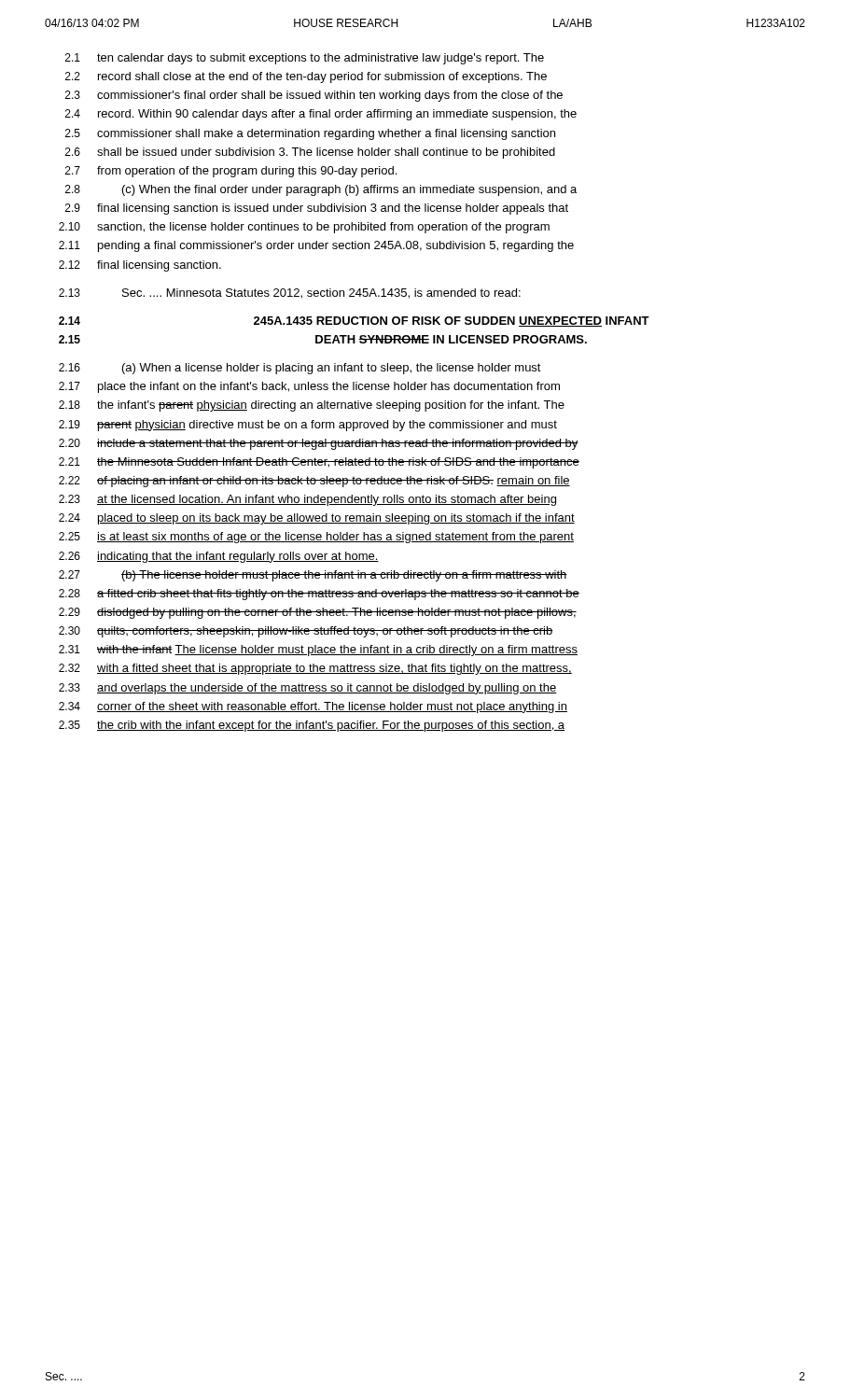Find the text block with the text "1 ten calendar days to submit exceptions to"
Viewport: 850px width, 1400px height.
click(x=425, y=58)
